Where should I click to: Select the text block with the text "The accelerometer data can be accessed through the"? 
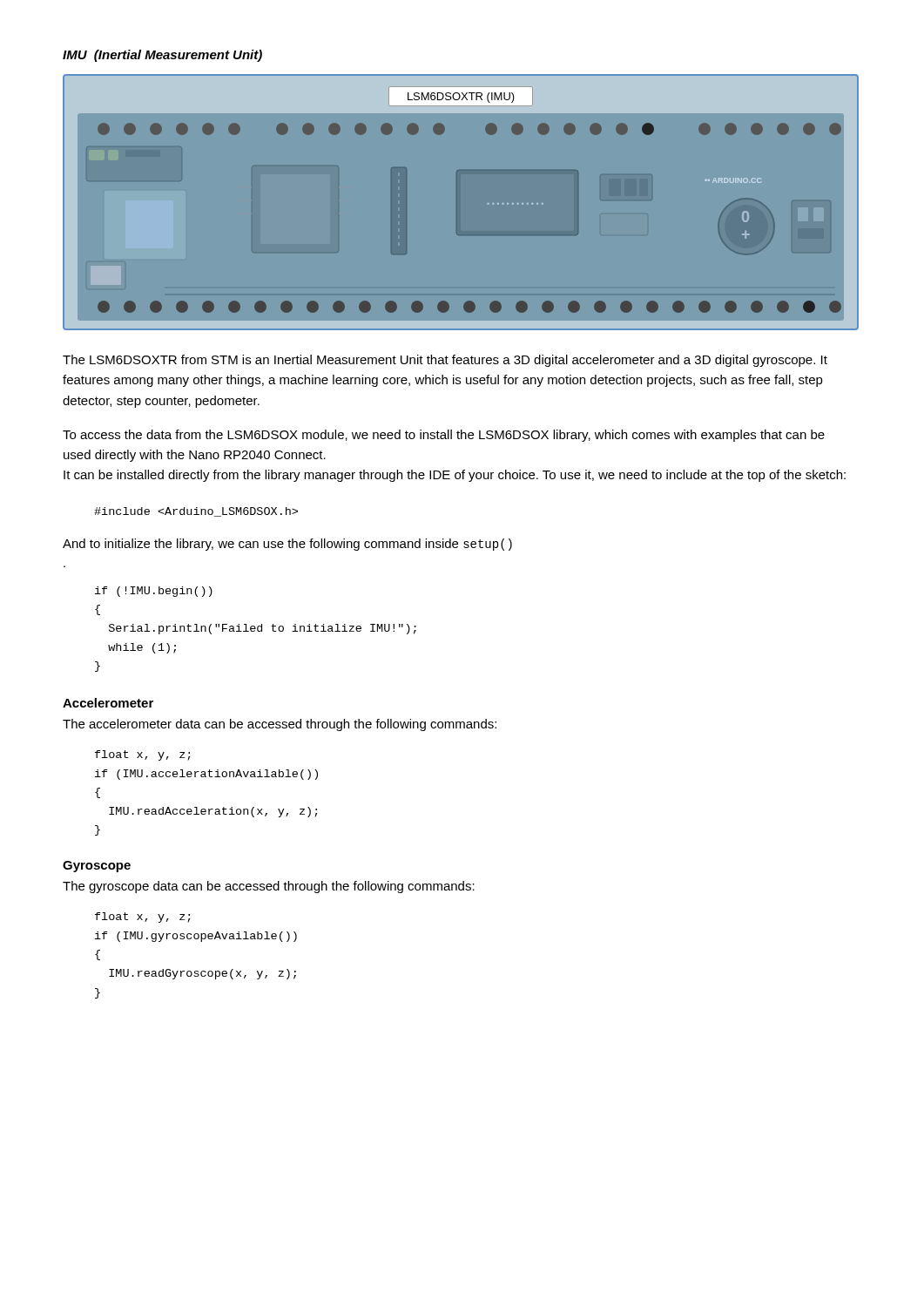point(280,723)
